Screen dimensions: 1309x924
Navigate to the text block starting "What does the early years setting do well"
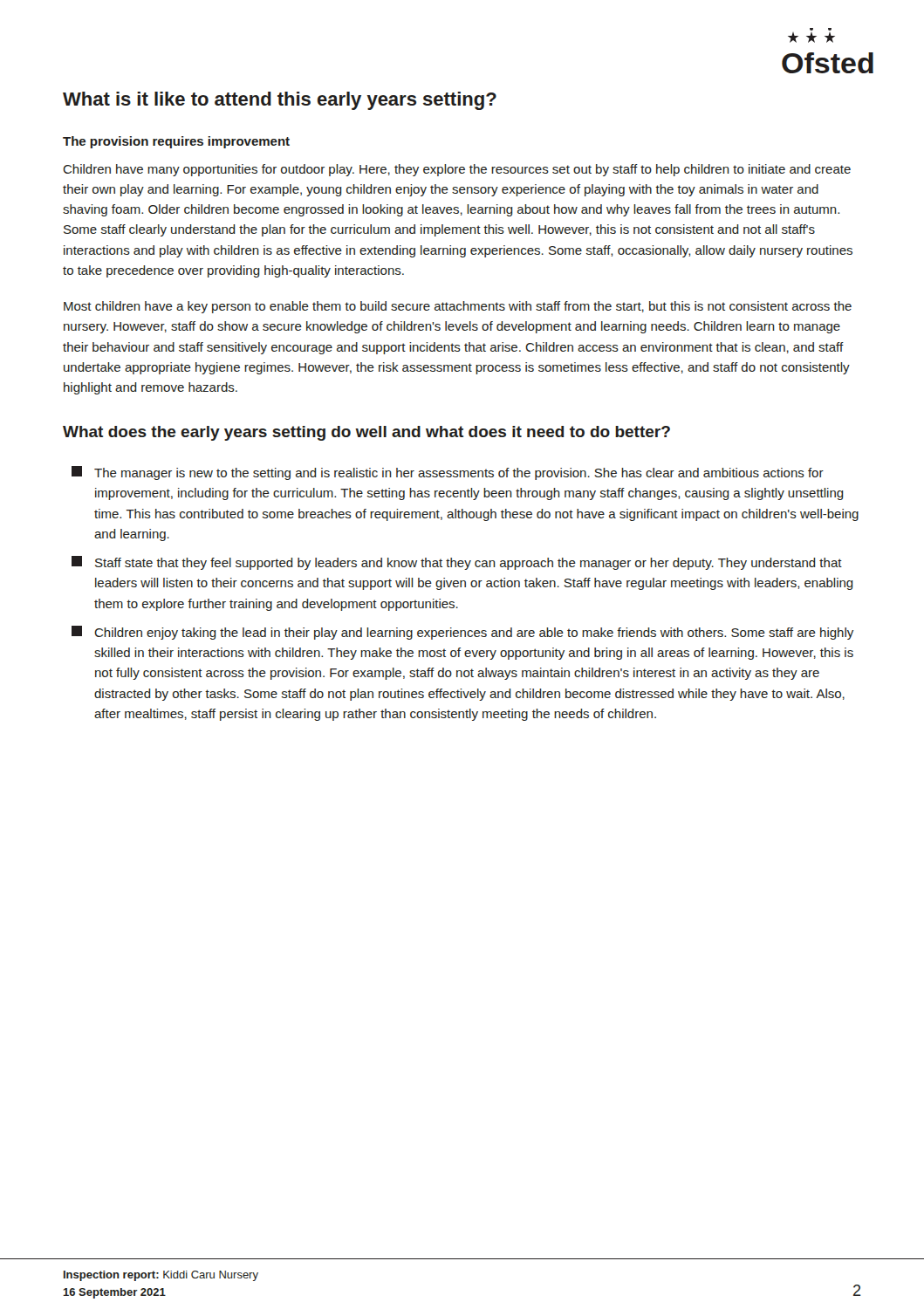(462, 433)
